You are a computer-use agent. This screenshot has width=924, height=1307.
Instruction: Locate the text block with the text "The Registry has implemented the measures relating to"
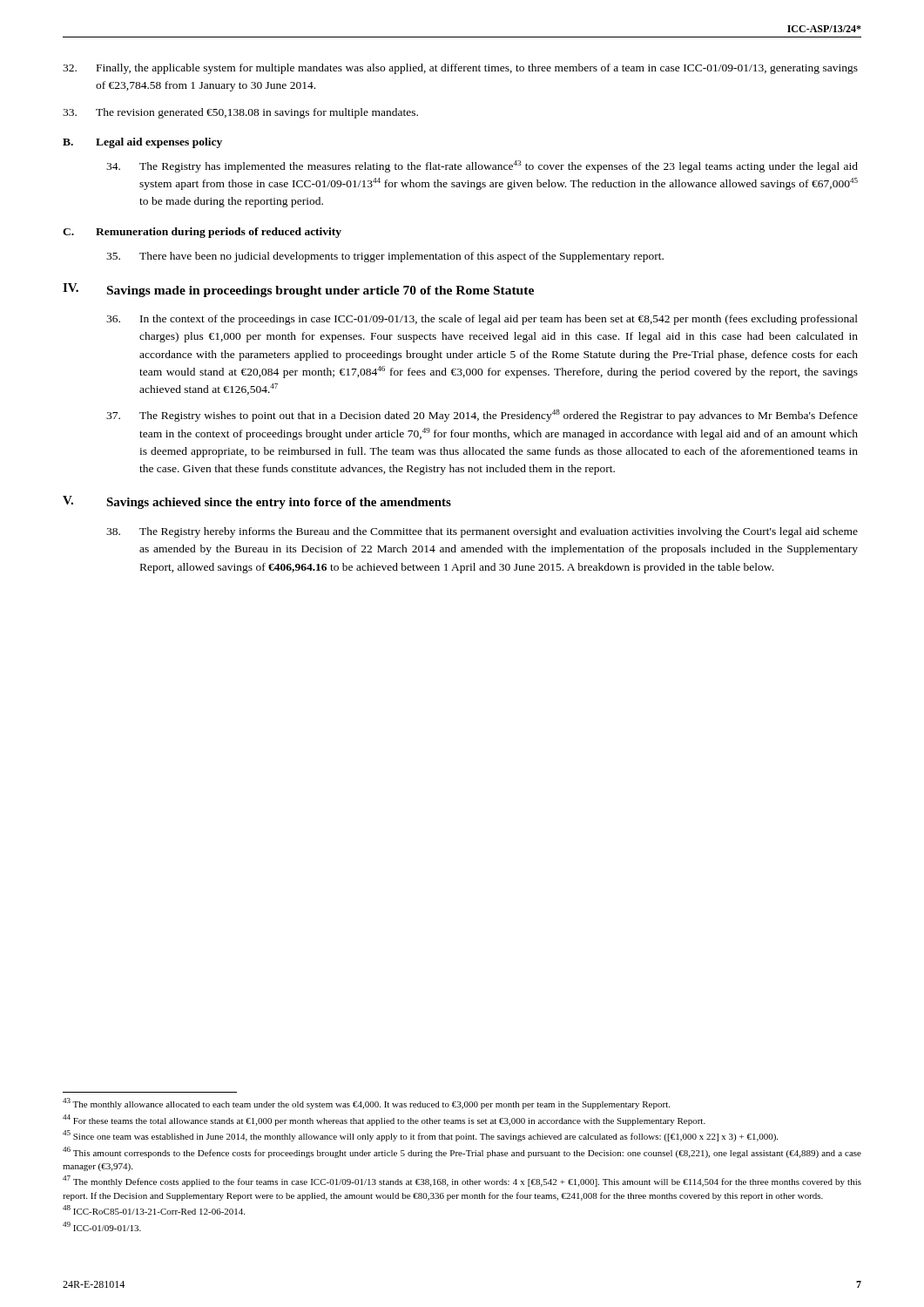click(x=482, y=184)
